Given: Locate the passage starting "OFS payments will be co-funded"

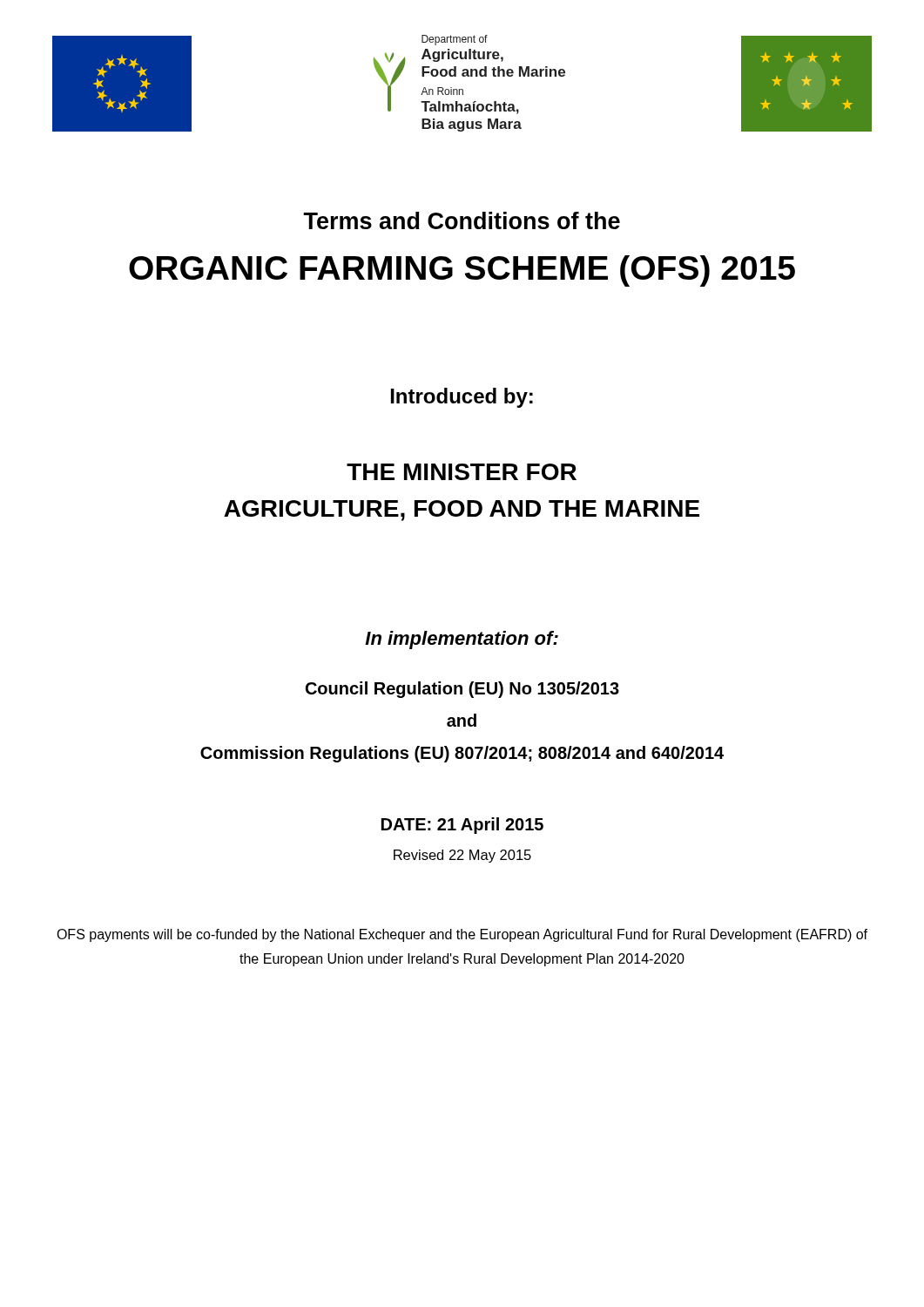Looking at the screenshot, I should [x=462, y=947].
